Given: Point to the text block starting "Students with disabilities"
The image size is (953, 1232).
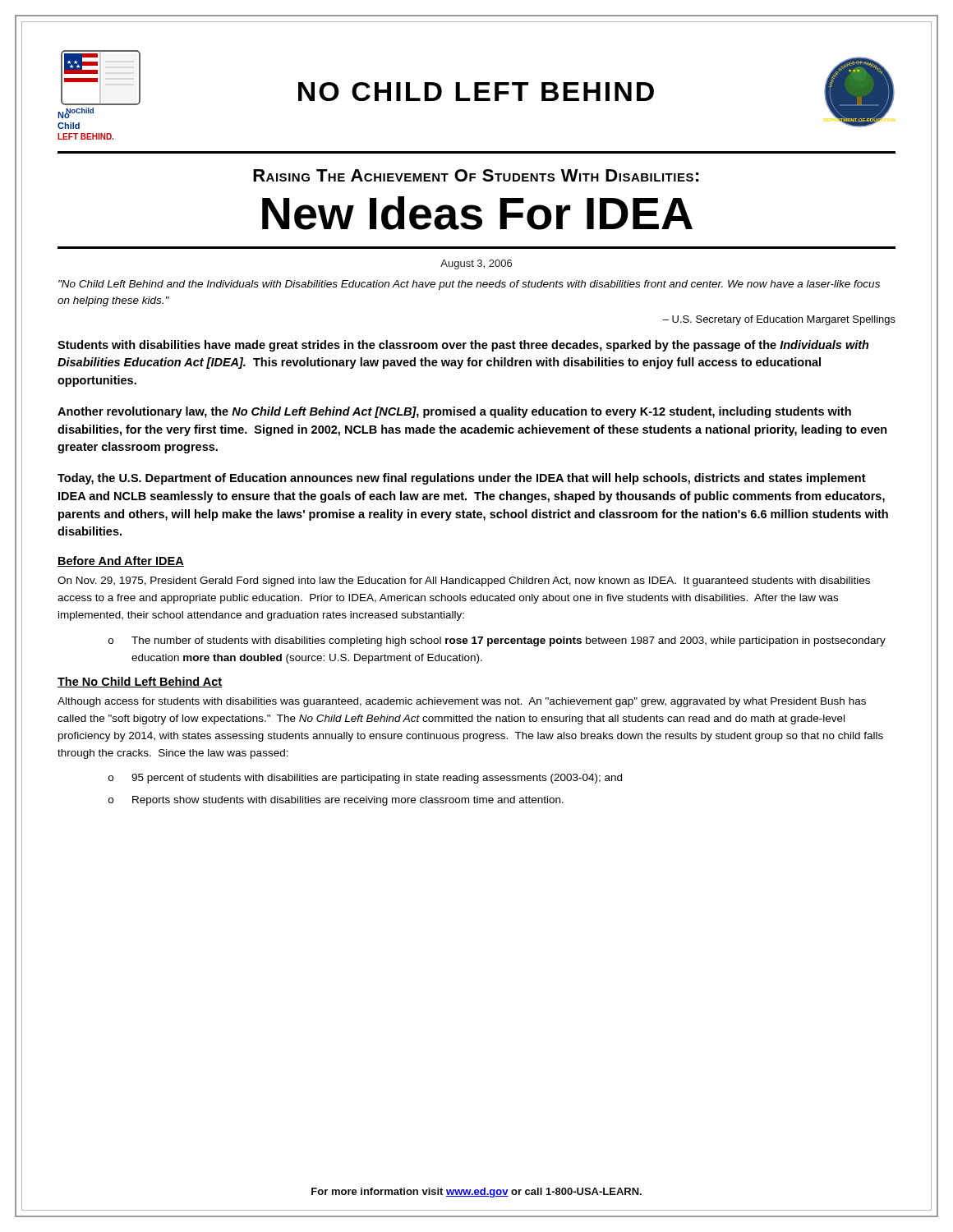Looking at the screenshot, I should (x=463, y=363).
